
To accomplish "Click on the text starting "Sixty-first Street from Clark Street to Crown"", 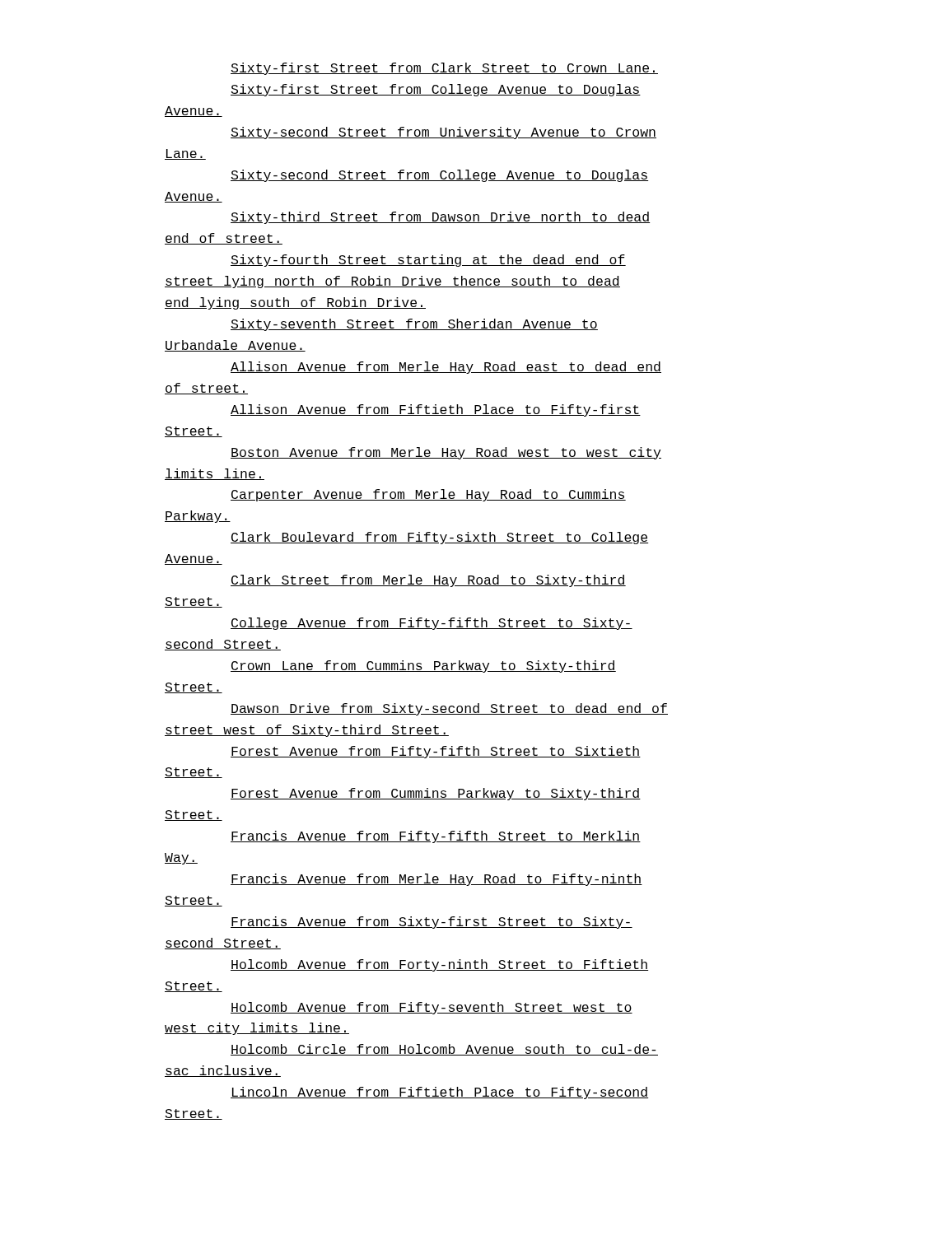I will tap(505, 69).
